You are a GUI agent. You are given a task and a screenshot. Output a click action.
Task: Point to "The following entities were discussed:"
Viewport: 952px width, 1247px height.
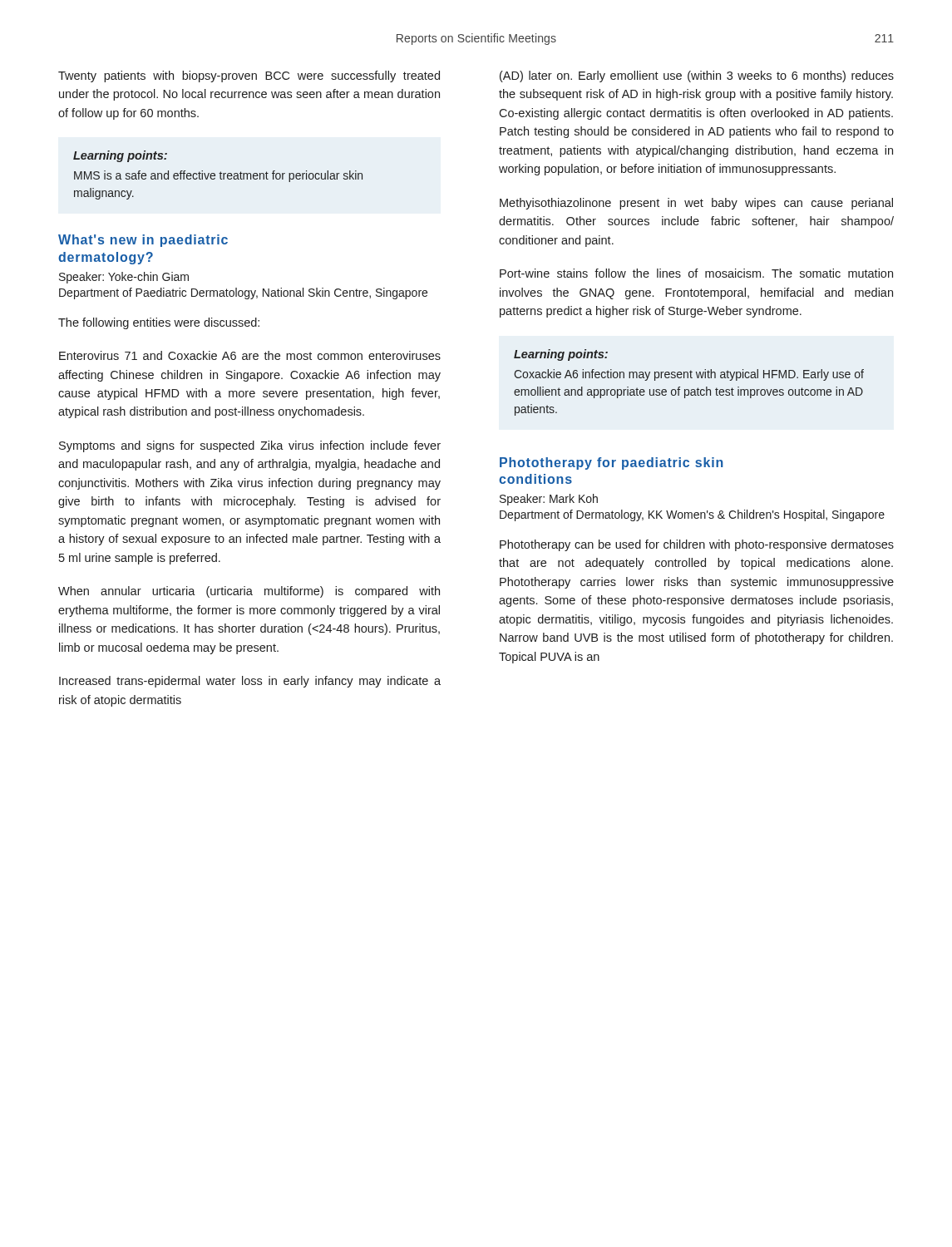[x=159, y=322]
